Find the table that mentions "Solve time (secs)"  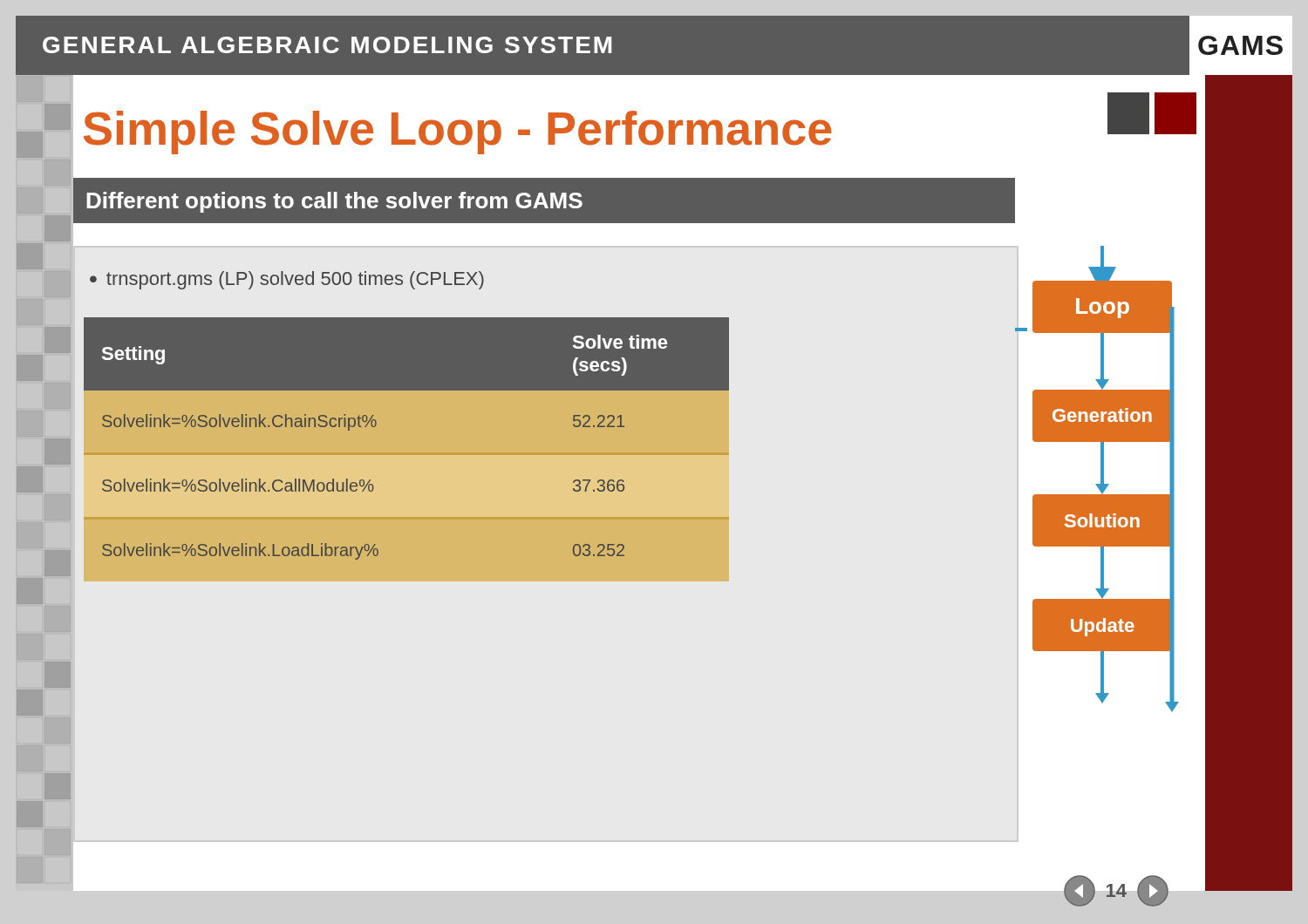(406, 449)
